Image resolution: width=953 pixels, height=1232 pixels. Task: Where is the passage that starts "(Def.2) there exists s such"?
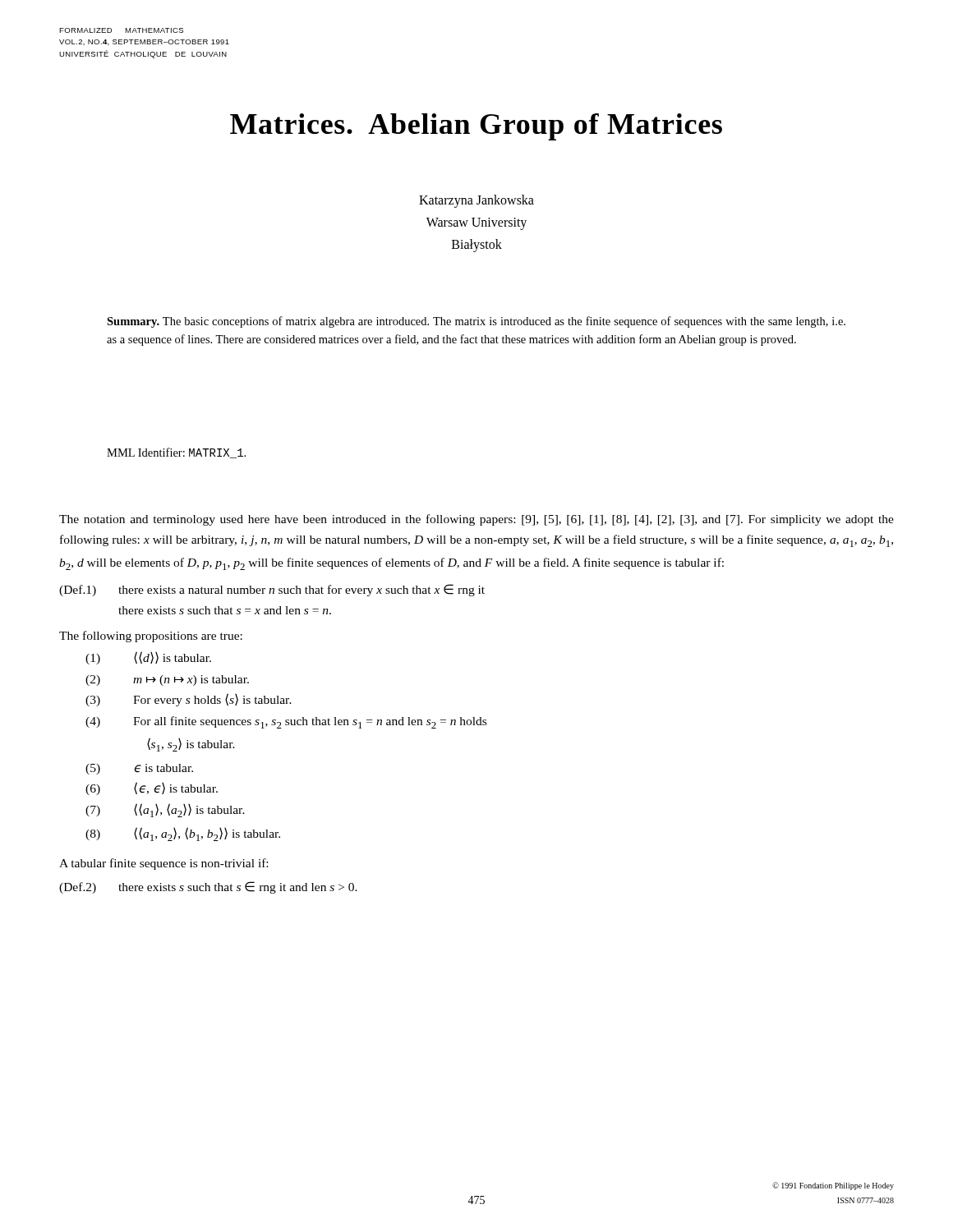208,887
